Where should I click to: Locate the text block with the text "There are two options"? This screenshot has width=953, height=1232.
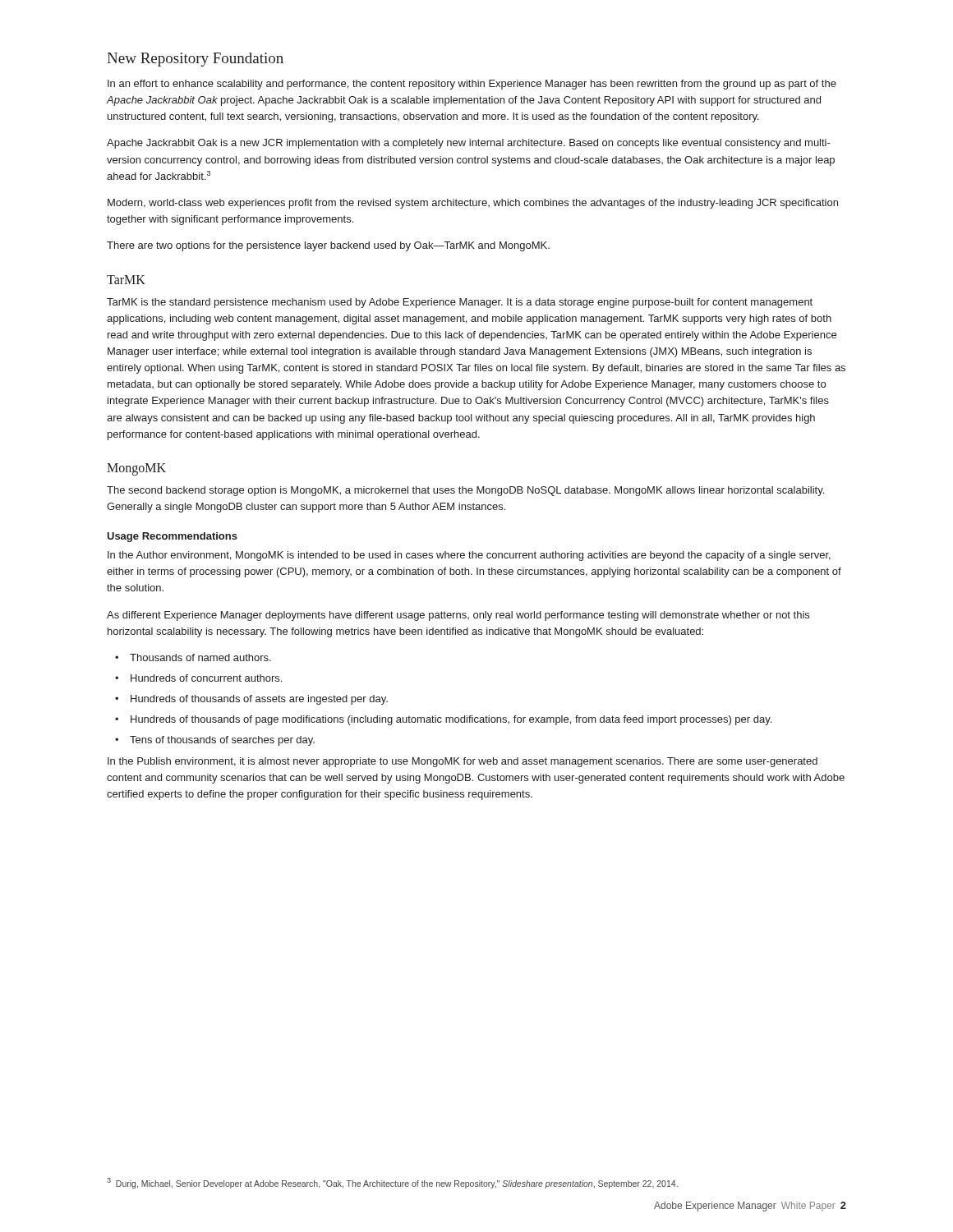(476, 246)
